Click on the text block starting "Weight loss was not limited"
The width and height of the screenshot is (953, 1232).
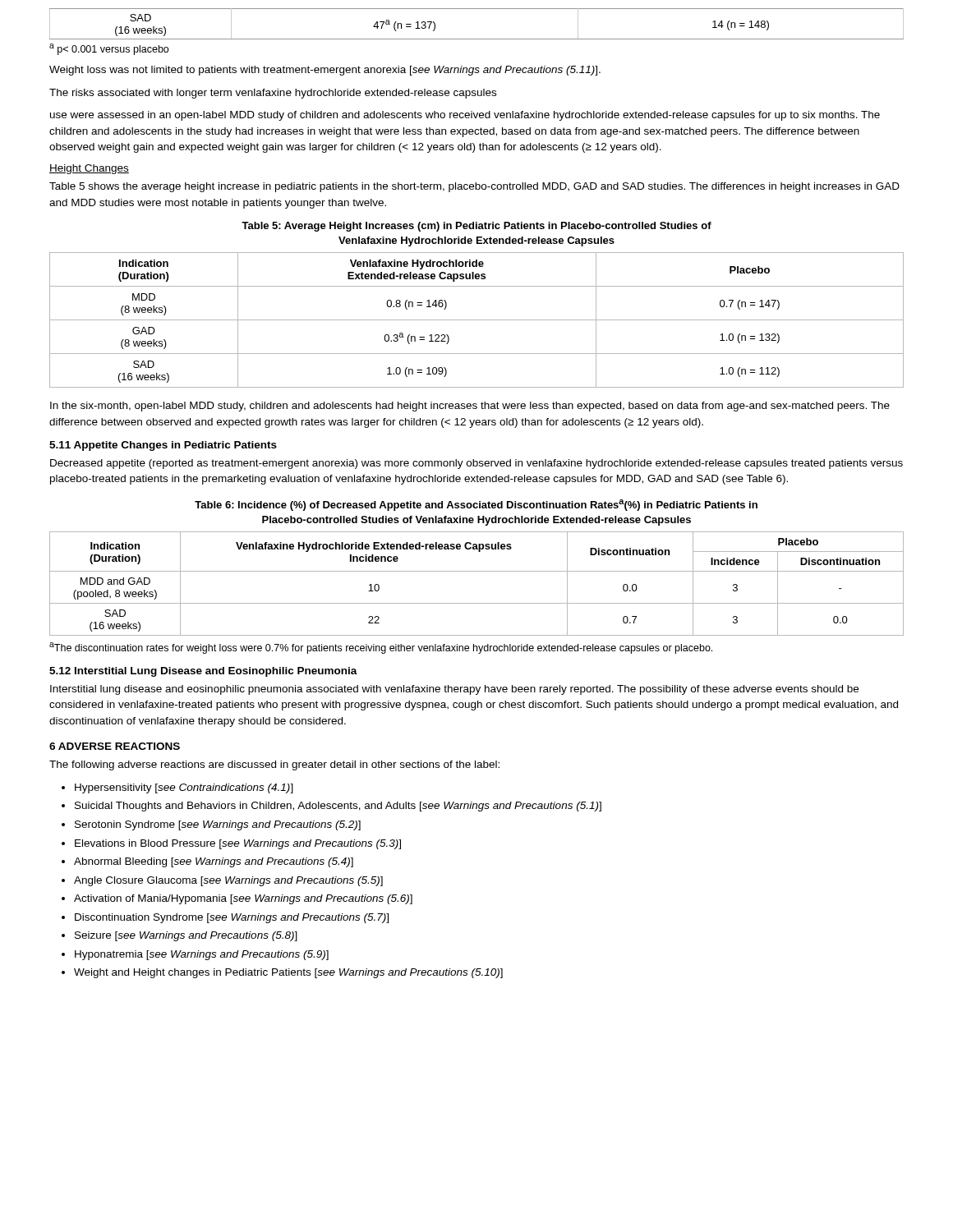476,70
